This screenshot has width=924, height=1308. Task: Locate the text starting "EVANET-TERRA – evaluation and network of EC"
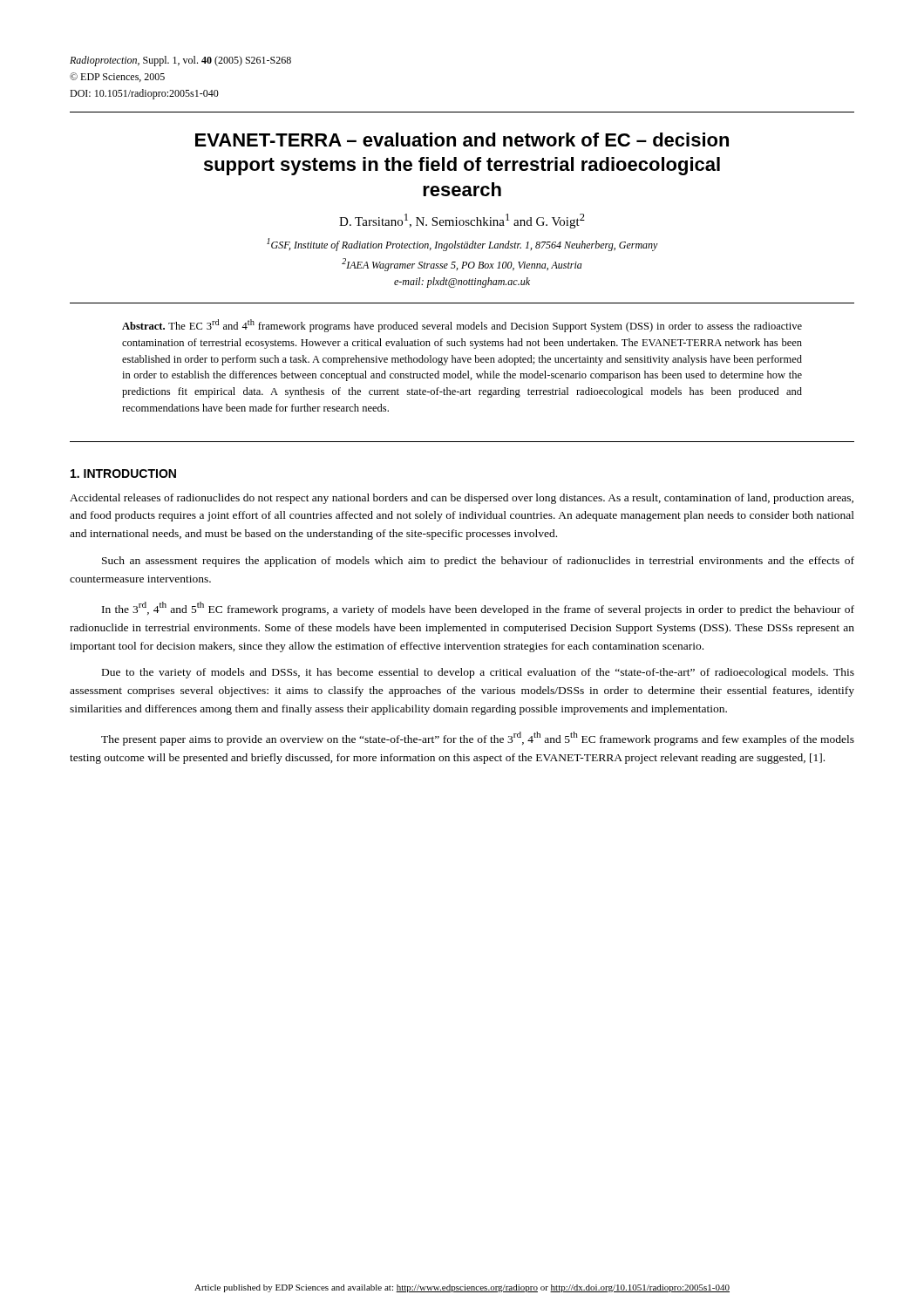462,165
